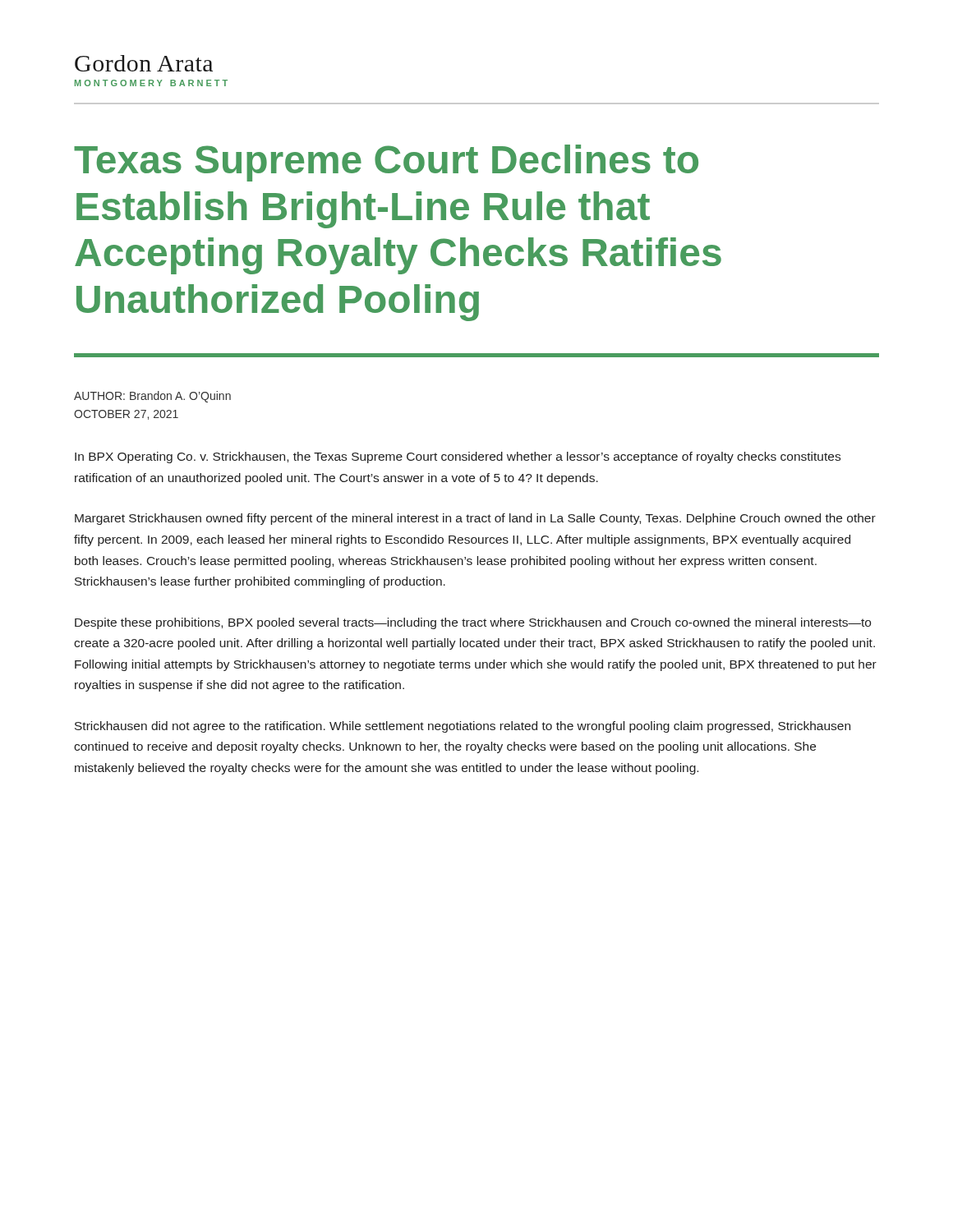Find the text block containing "Margaret Strickhausen owned fifty percent"

pyautogui.click(x=475, y=550)
